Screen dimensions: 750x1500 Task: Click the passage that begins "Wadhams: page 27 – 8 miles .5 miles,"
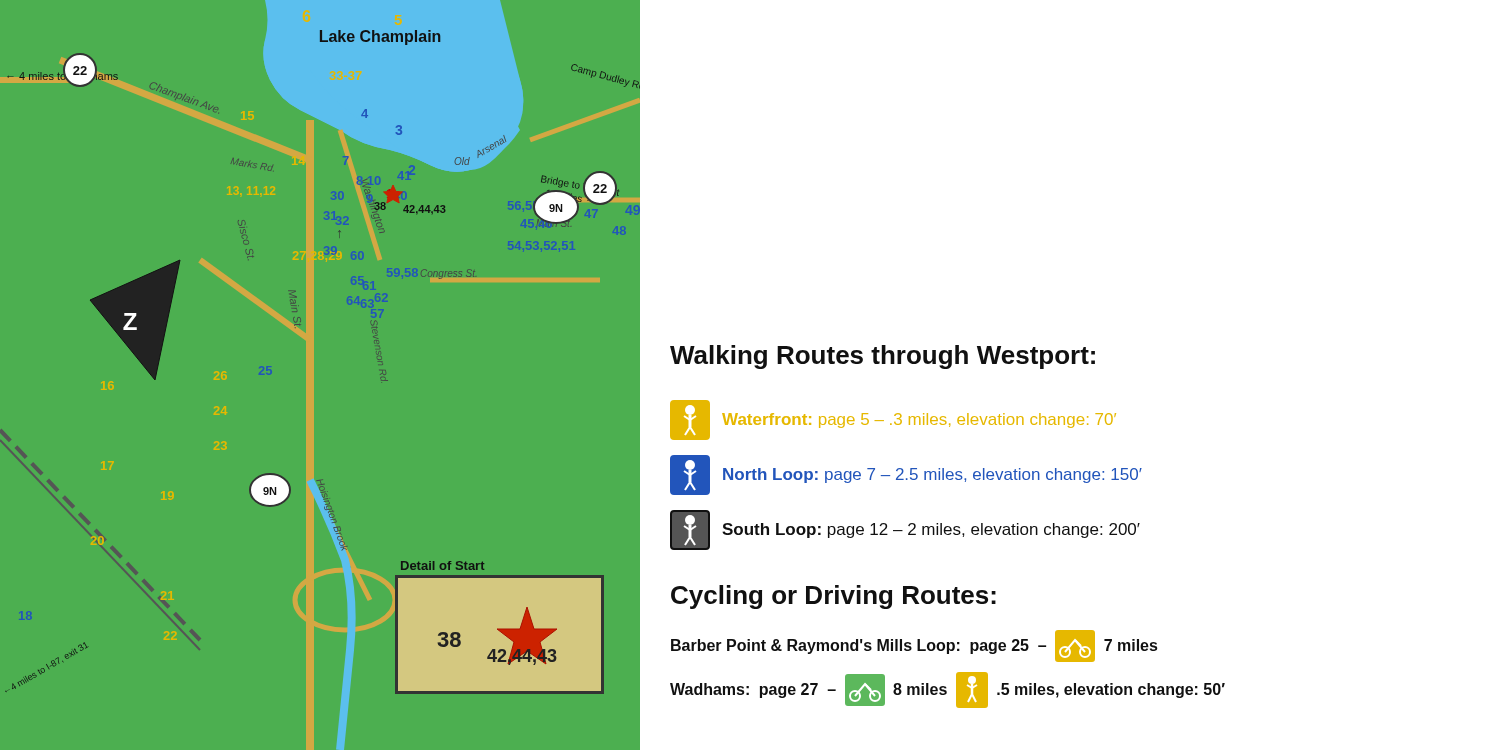coord(948,690)
